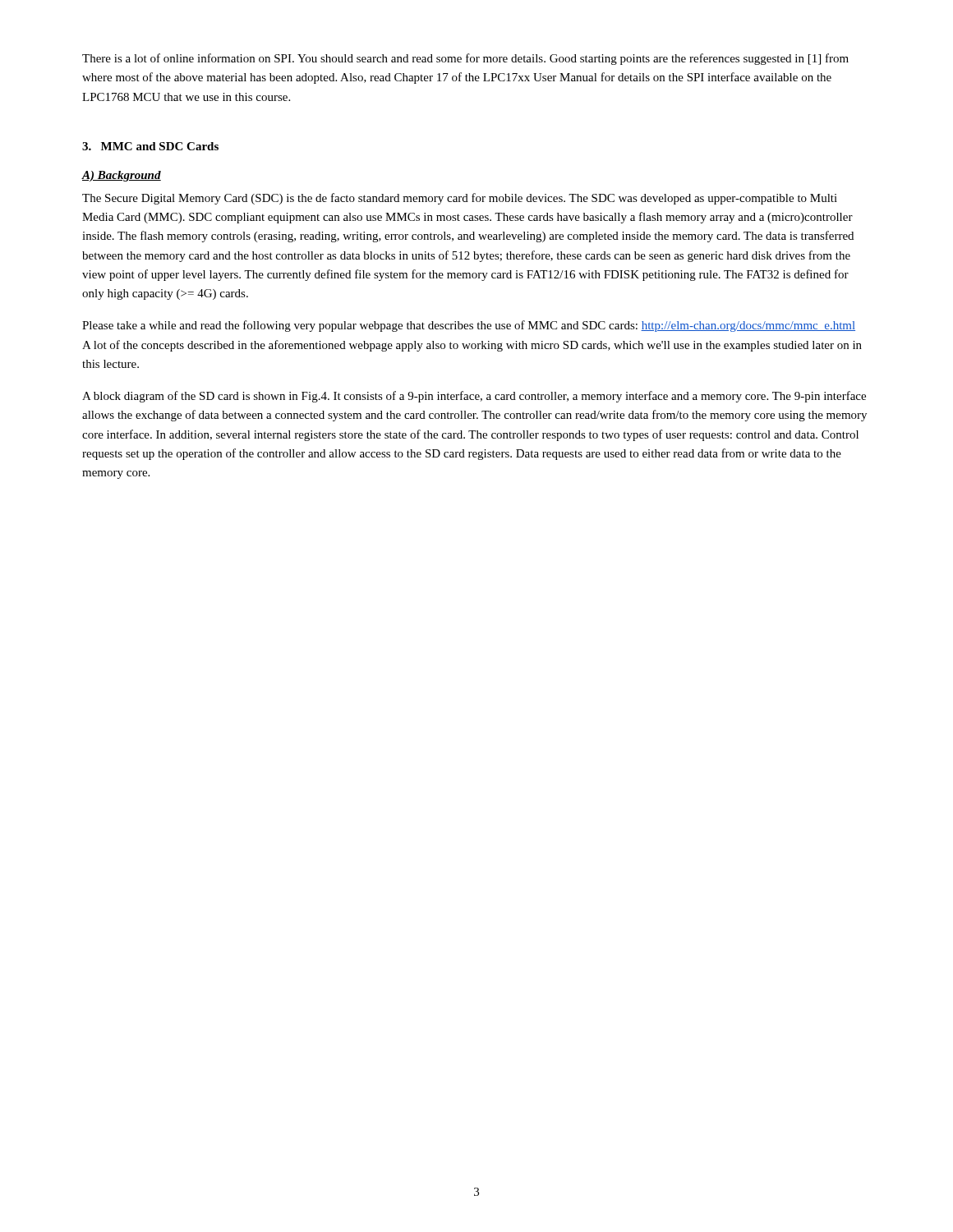Click on the text starting "A block diagram of the SD card is"
The height and width of the screenshot is (1232, 953).
(x=475, y=434)
